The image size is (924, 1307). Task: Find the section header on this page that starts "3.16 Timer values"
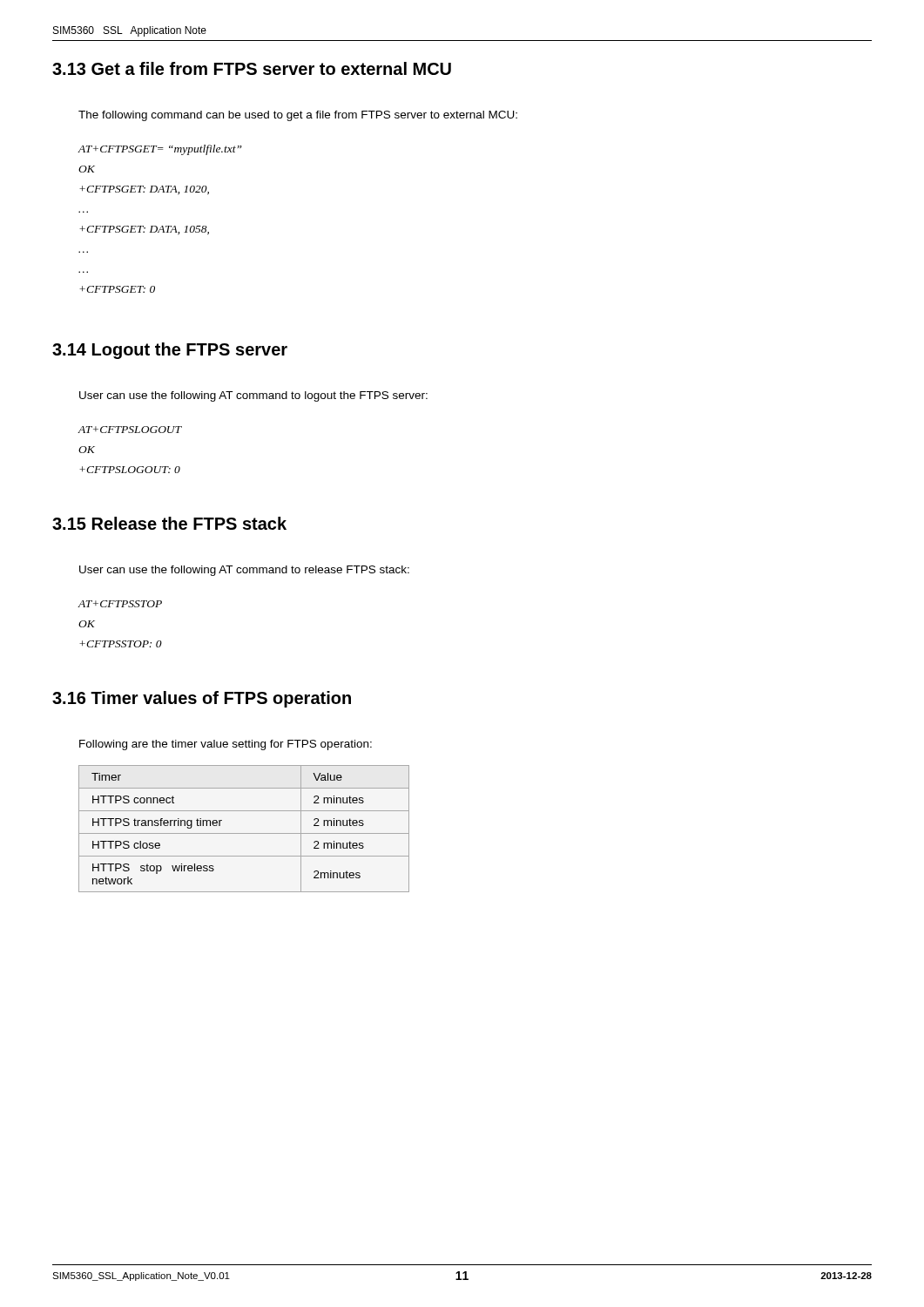tap(202, 698)
